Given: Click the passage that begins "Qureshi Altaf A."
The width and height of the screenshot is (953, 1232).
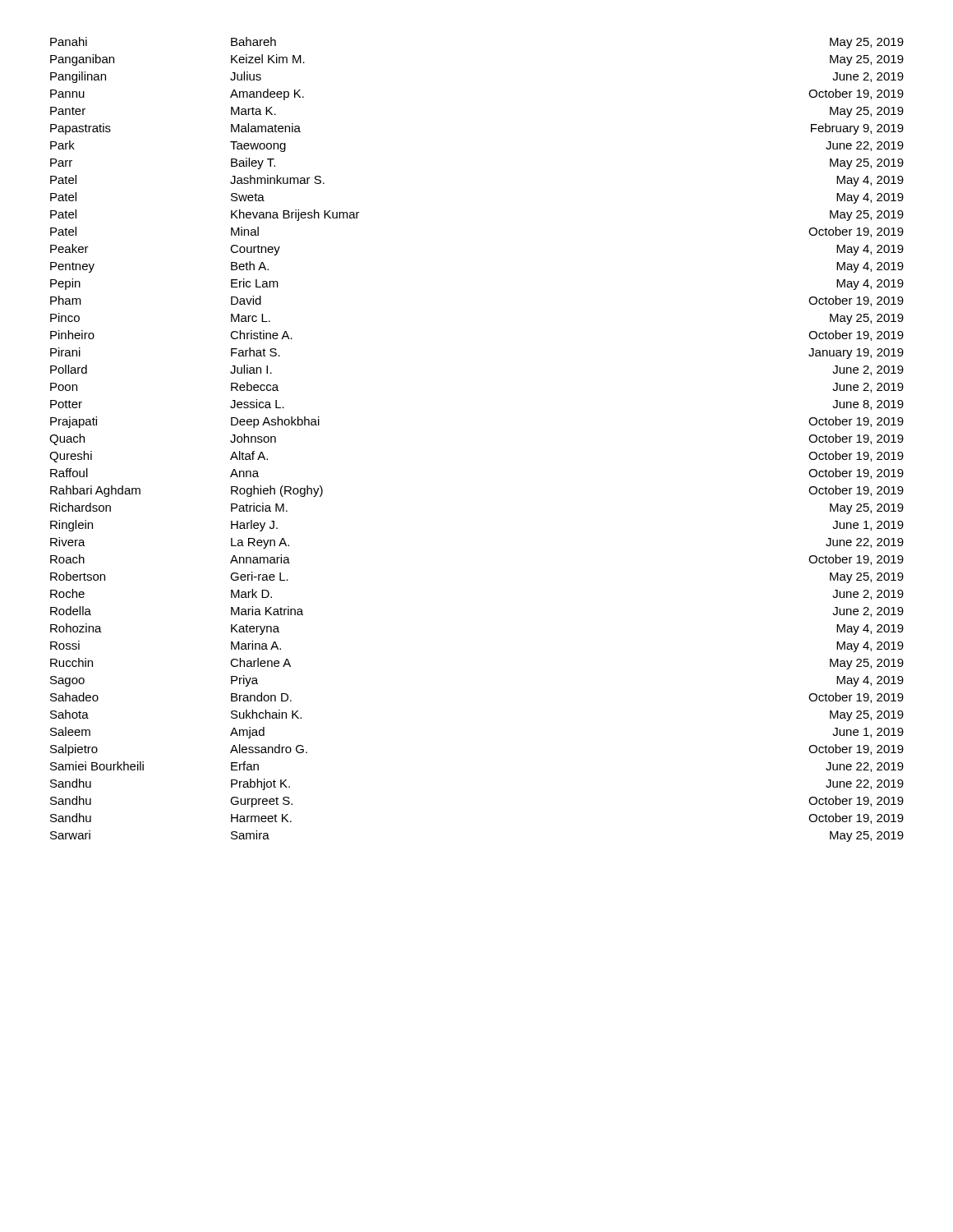Looking at the screenshot, I should coord(71,456).
